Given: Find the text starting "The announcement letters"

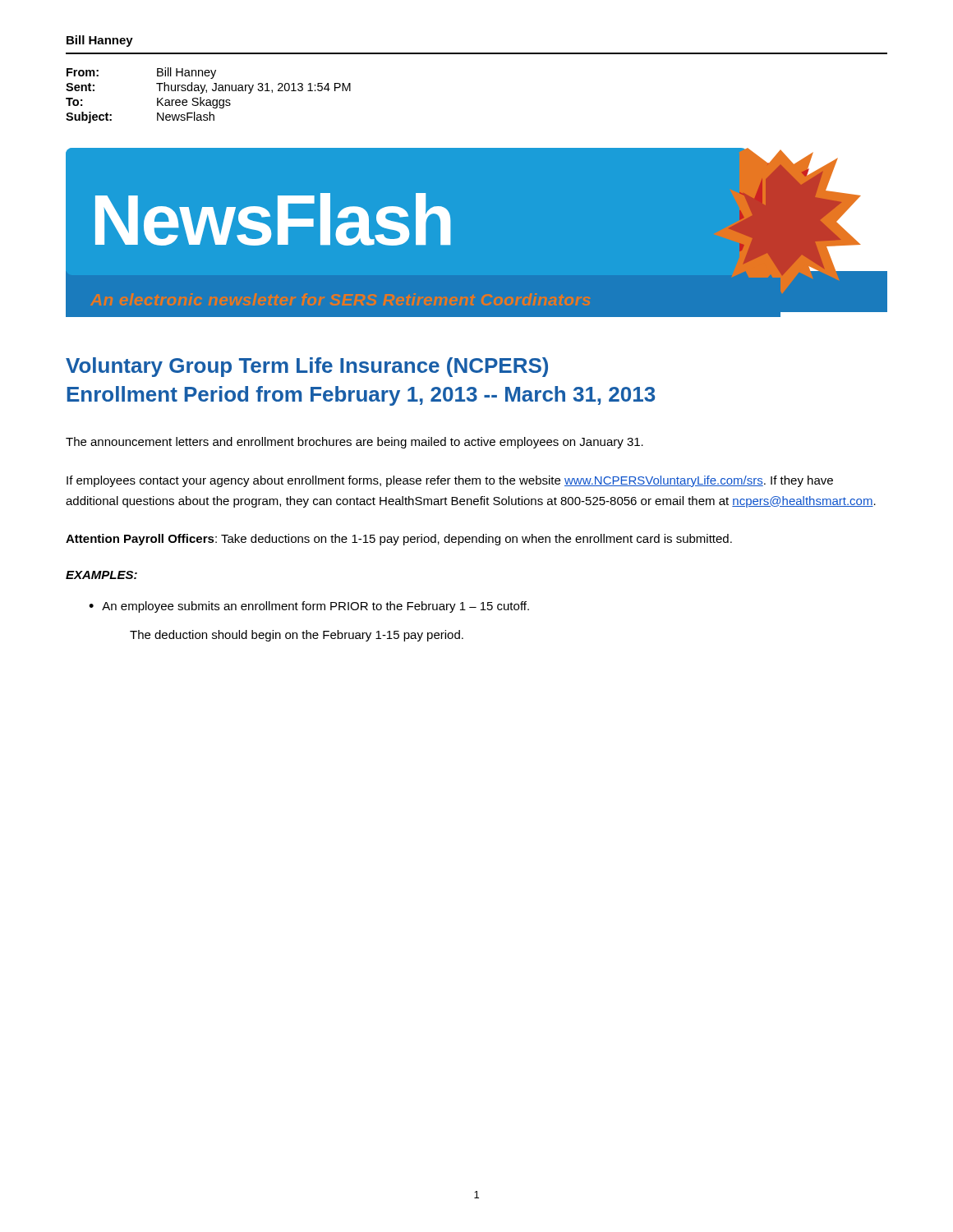Looking at the screenshot, I should (x=355, y=442).
